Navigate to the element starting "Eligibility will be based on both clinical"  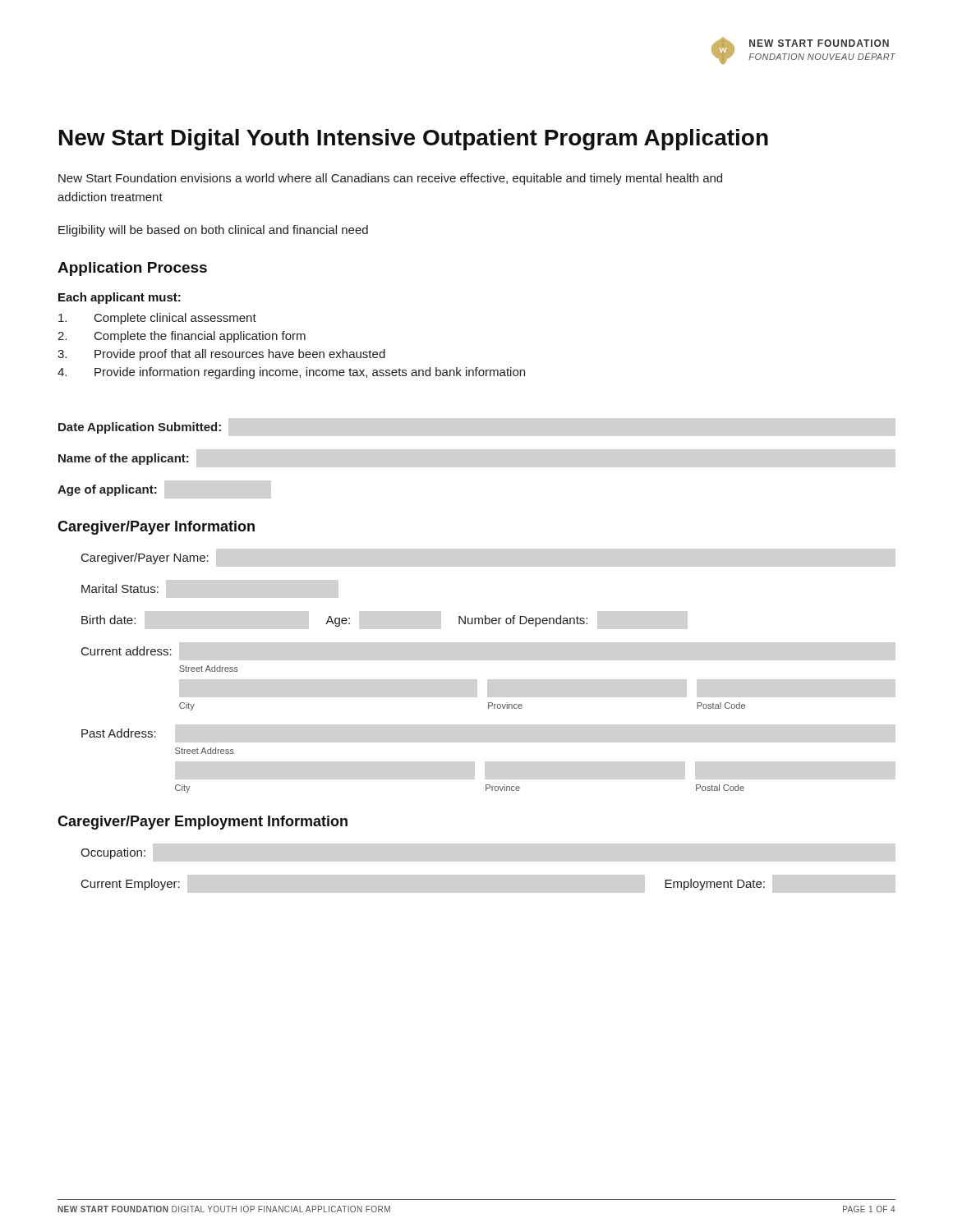[213, 229]
